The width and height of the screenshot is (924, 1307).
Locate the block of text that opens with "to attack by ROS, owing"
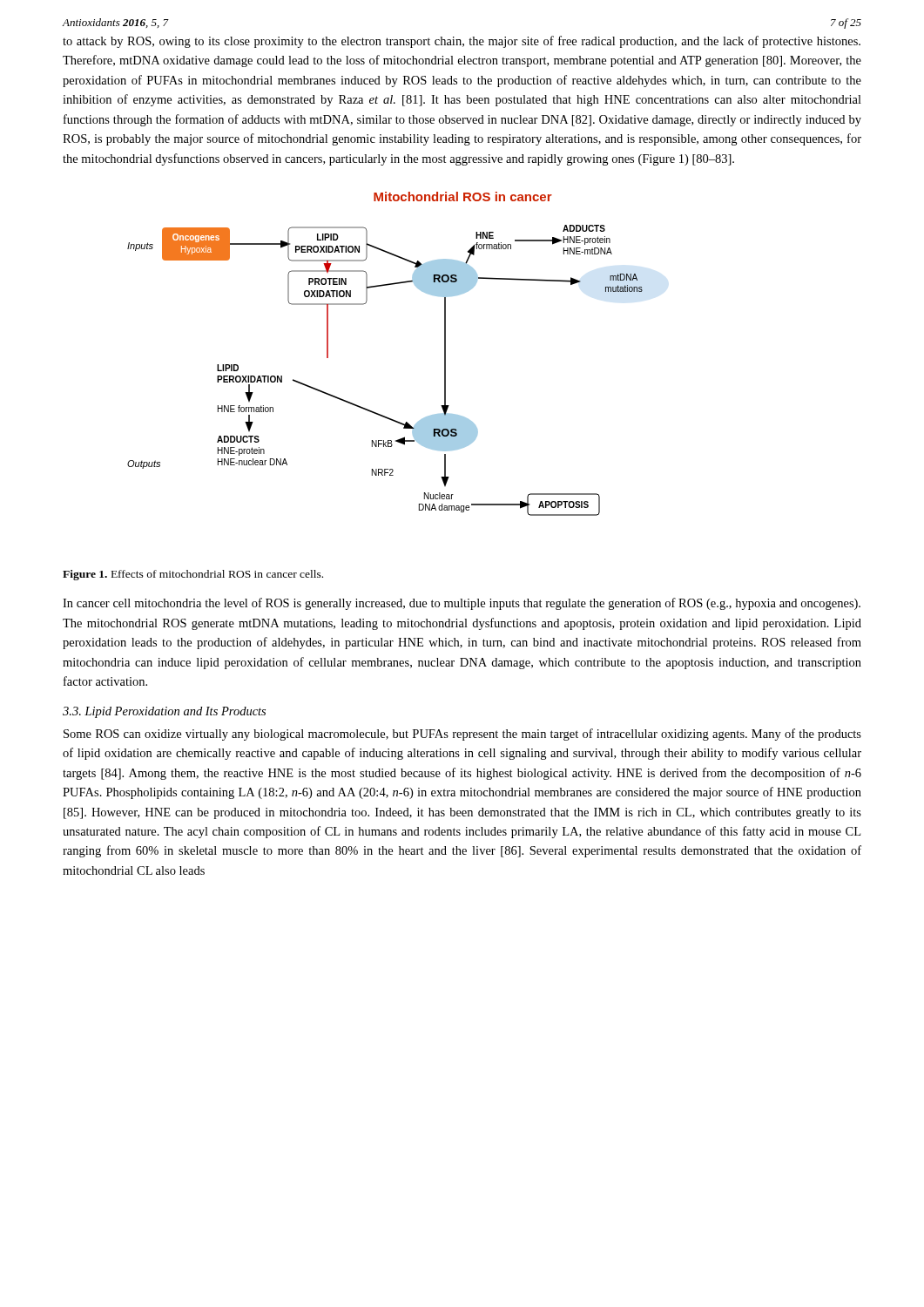462,100
